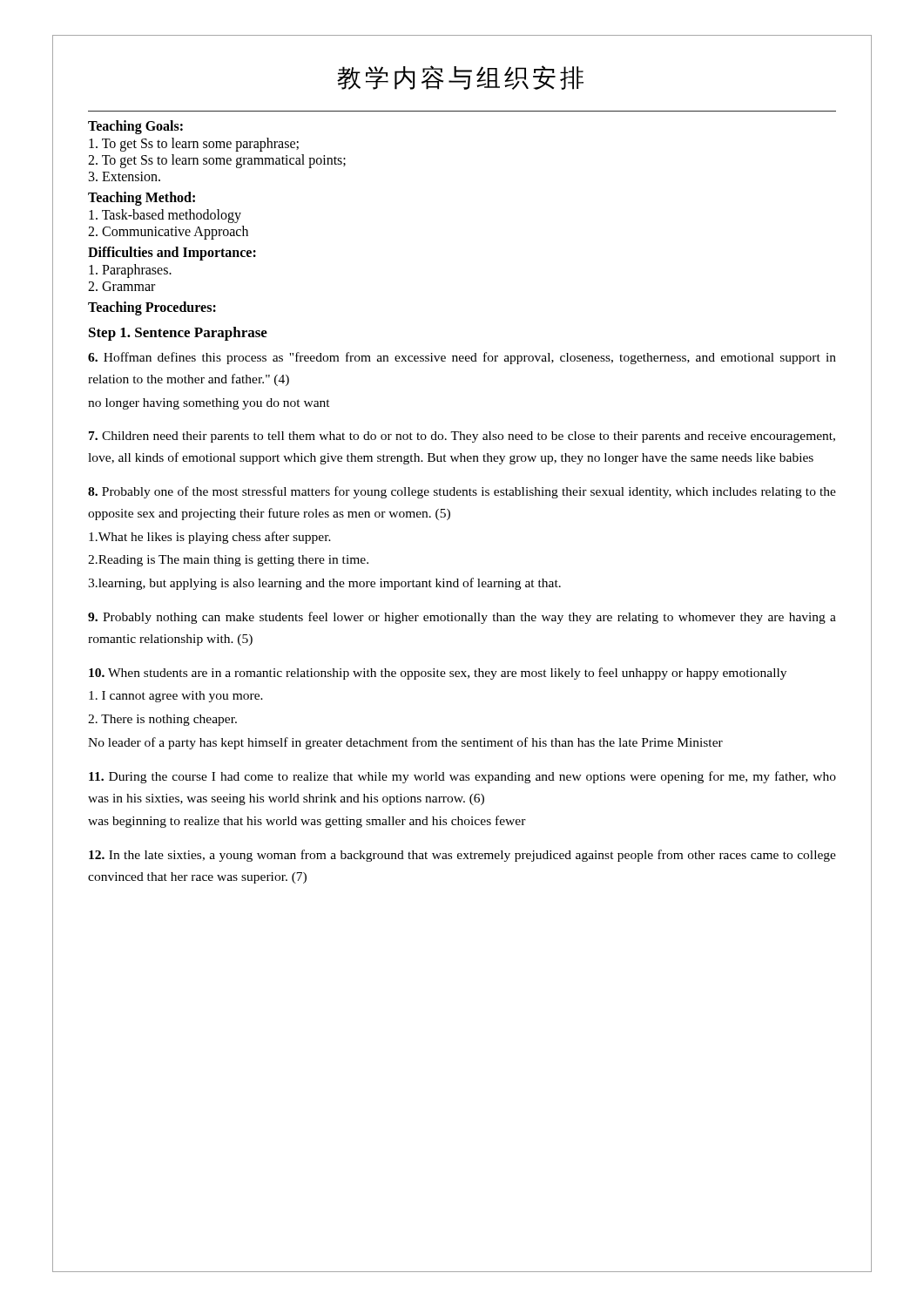Point to the block beginning "Children need their parents to tell"
Viewport: 924px width, 1307px height.
[x=462, y=447]
